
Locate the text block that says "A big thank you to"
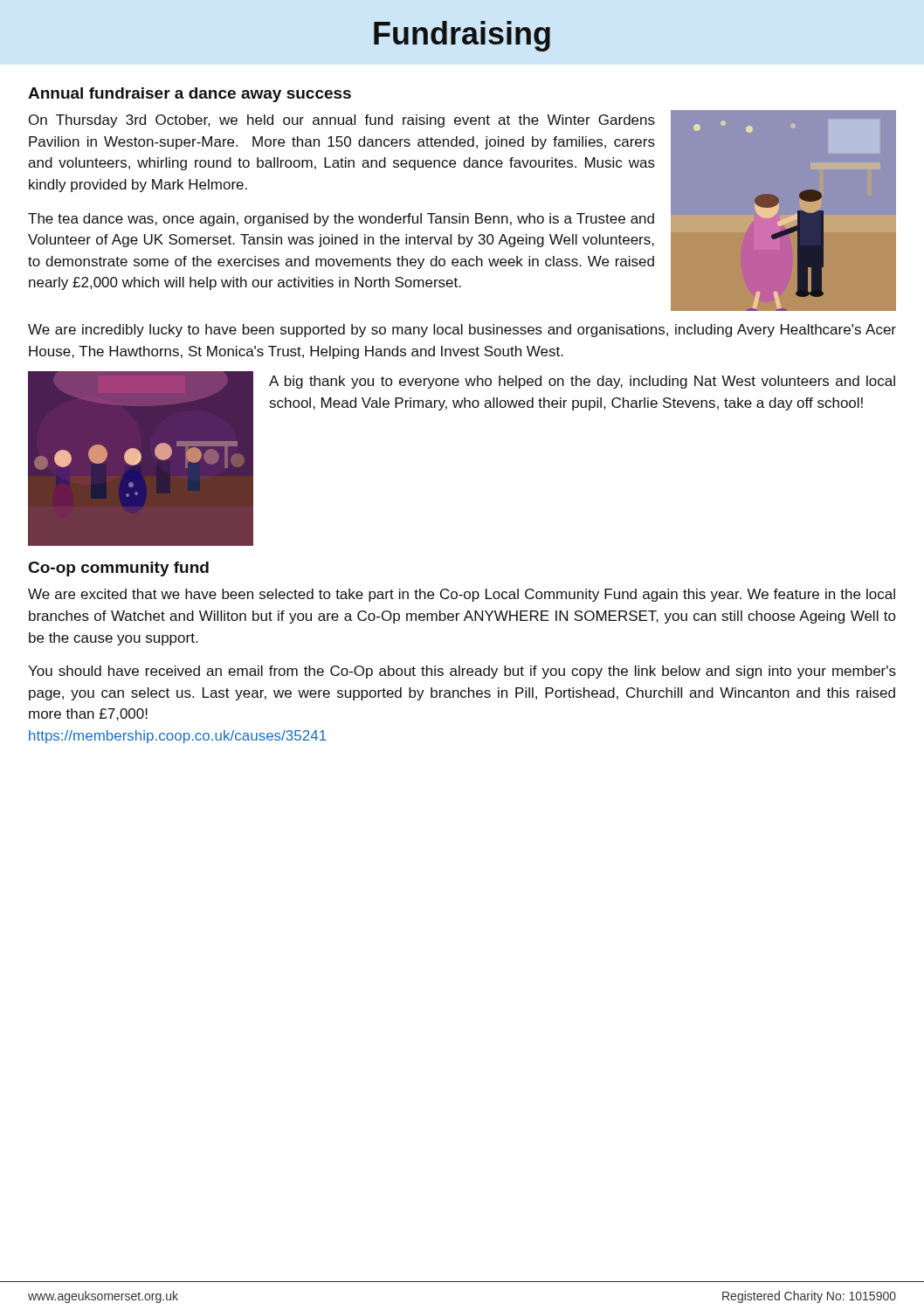point(583,392)
